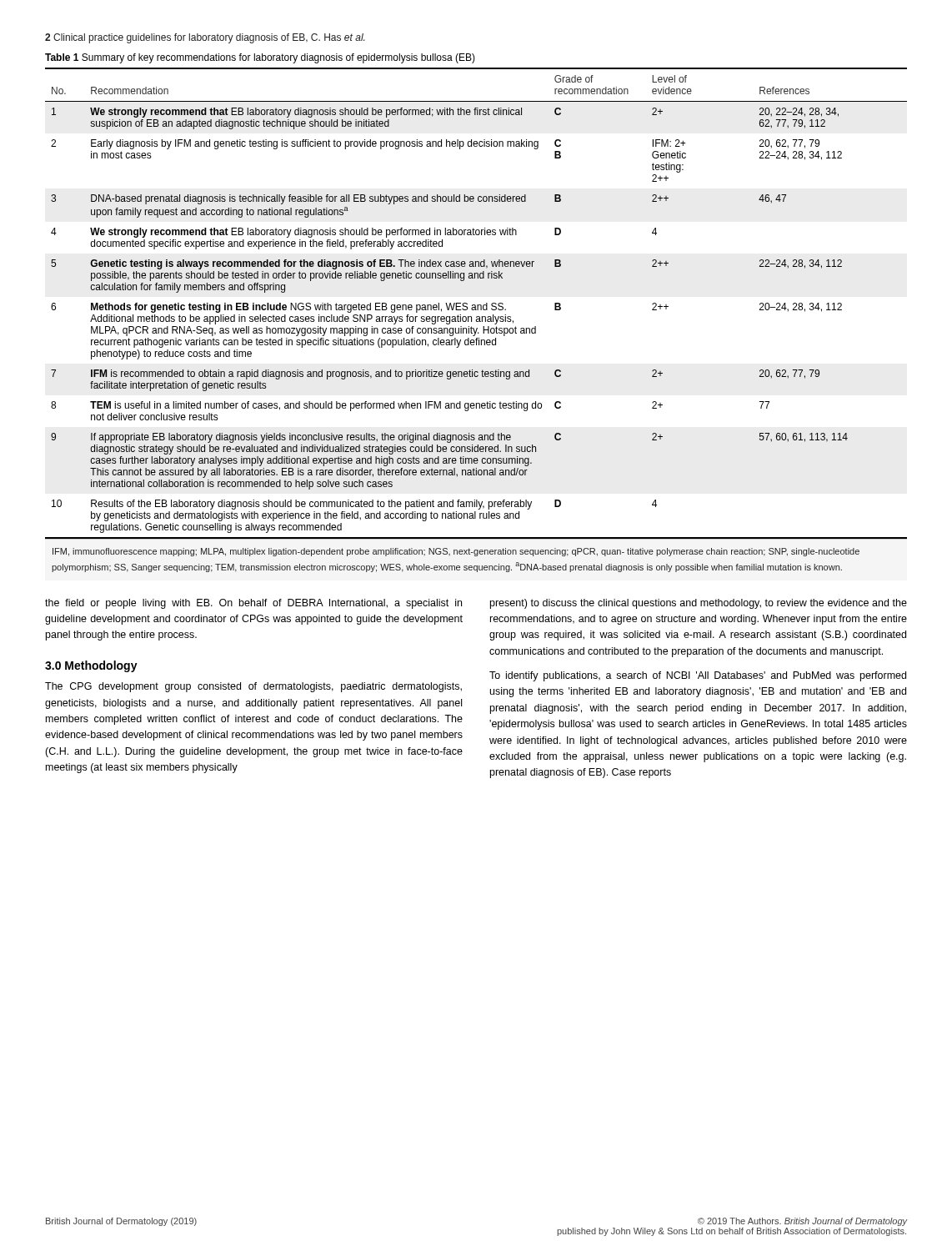This screenshot has width=952, height=1251.
Task: Select a section header
Action: tap(91, 665)
